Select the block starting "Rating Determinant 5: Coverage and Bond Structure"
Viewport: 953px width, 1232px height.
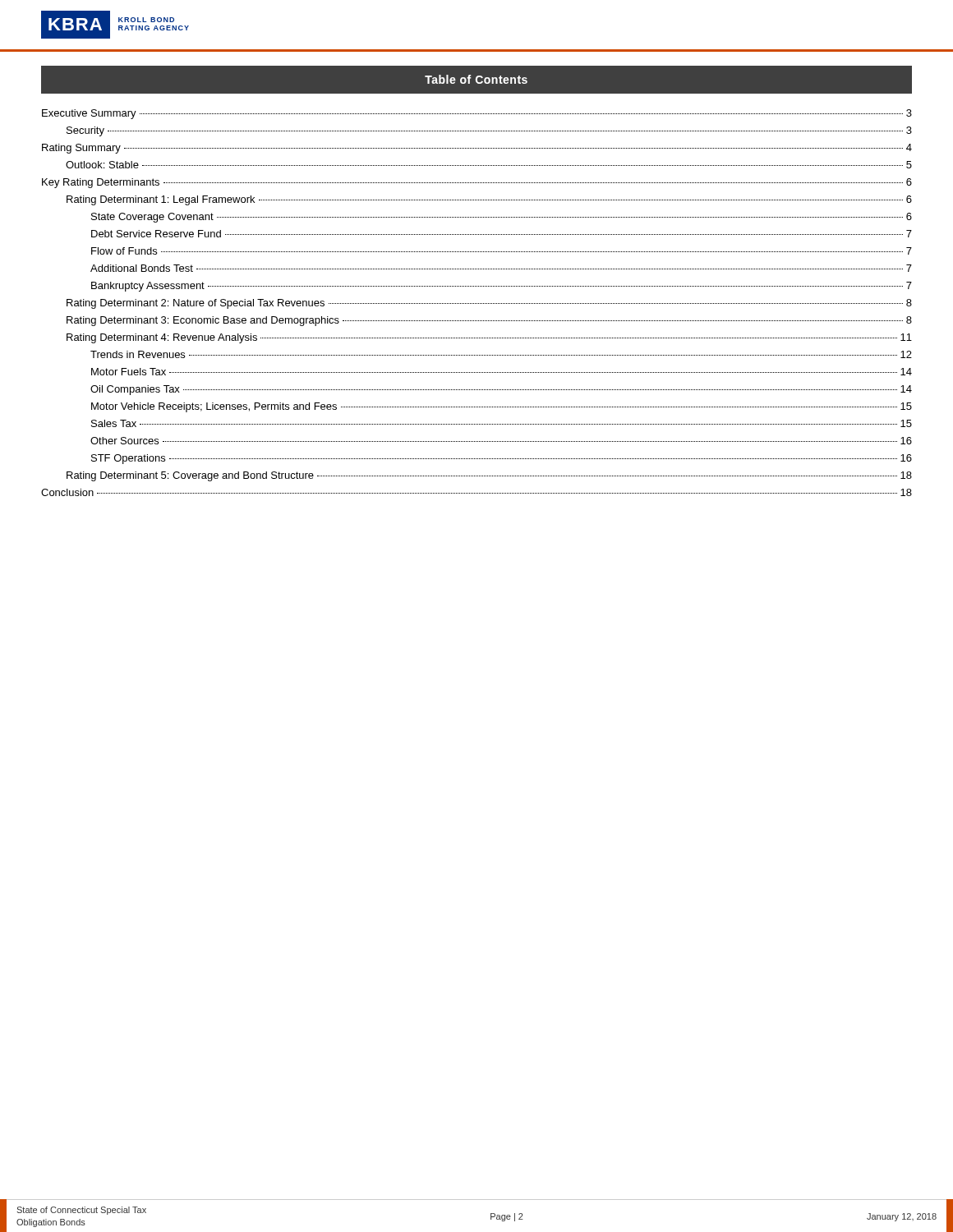point(489,475)
